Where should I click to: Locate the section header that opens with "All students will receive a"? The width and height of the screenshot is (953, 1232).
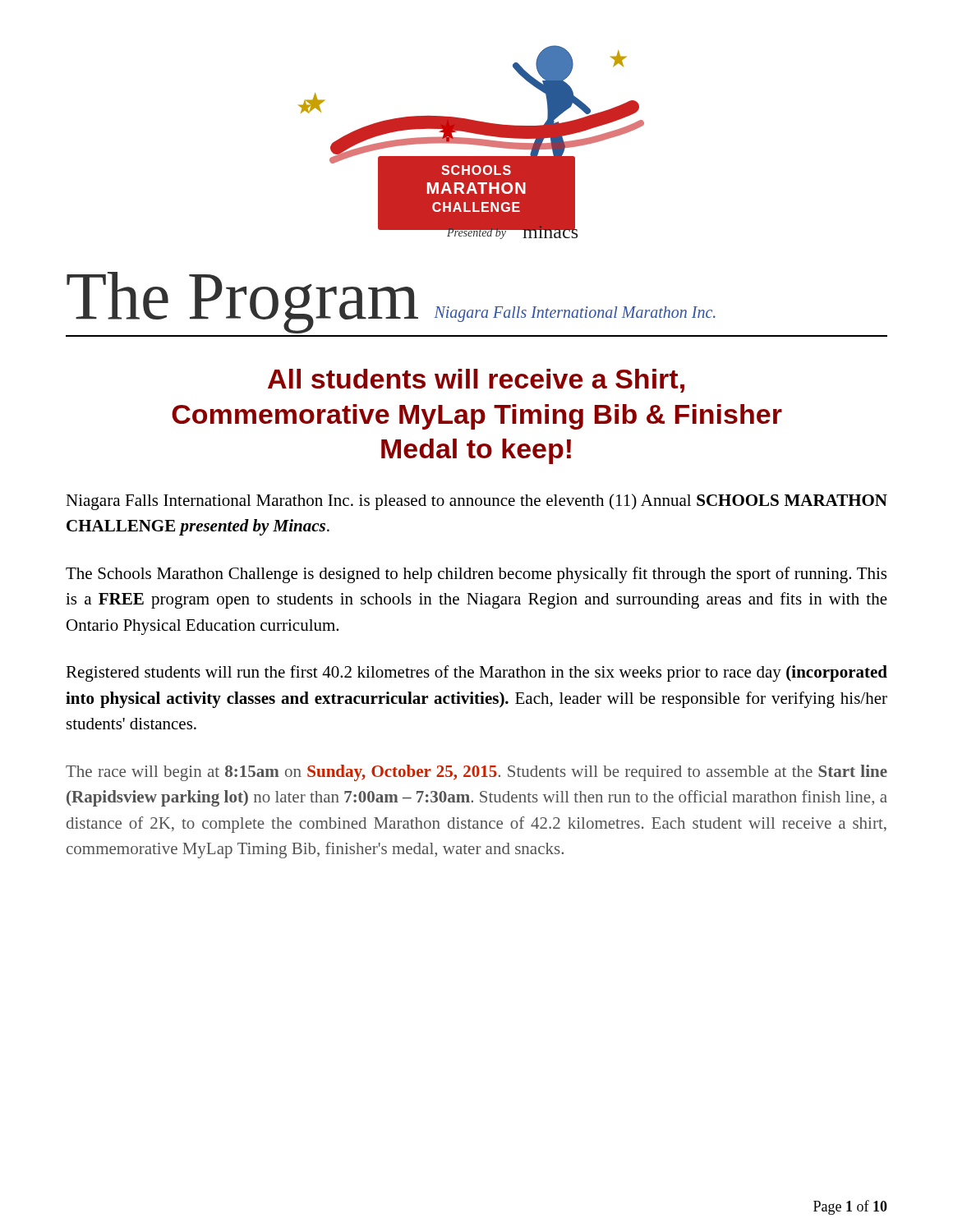(x=476, y=414)
